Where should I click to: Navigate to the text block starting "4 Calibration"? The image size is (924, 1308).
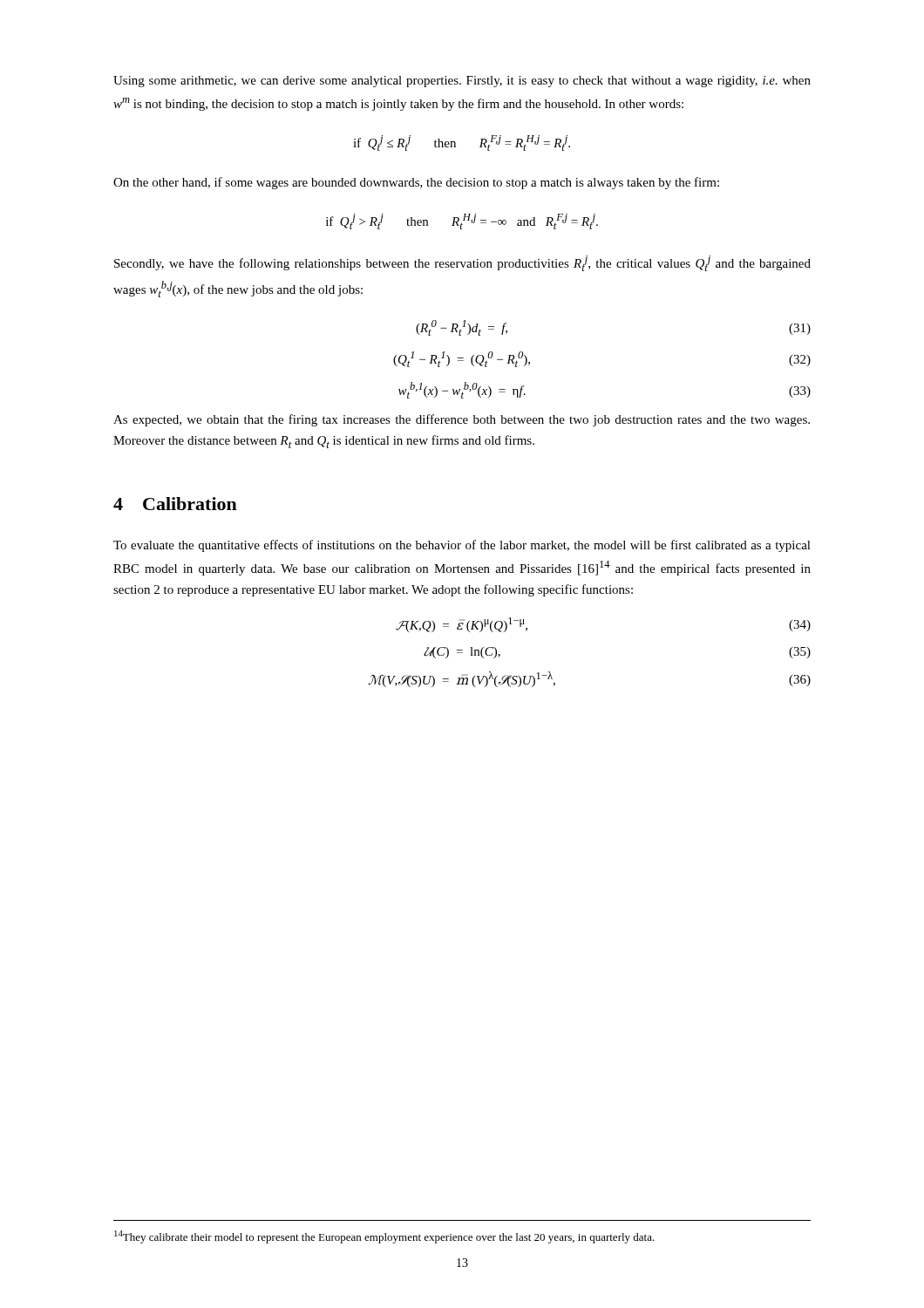[x=175, y=504]
